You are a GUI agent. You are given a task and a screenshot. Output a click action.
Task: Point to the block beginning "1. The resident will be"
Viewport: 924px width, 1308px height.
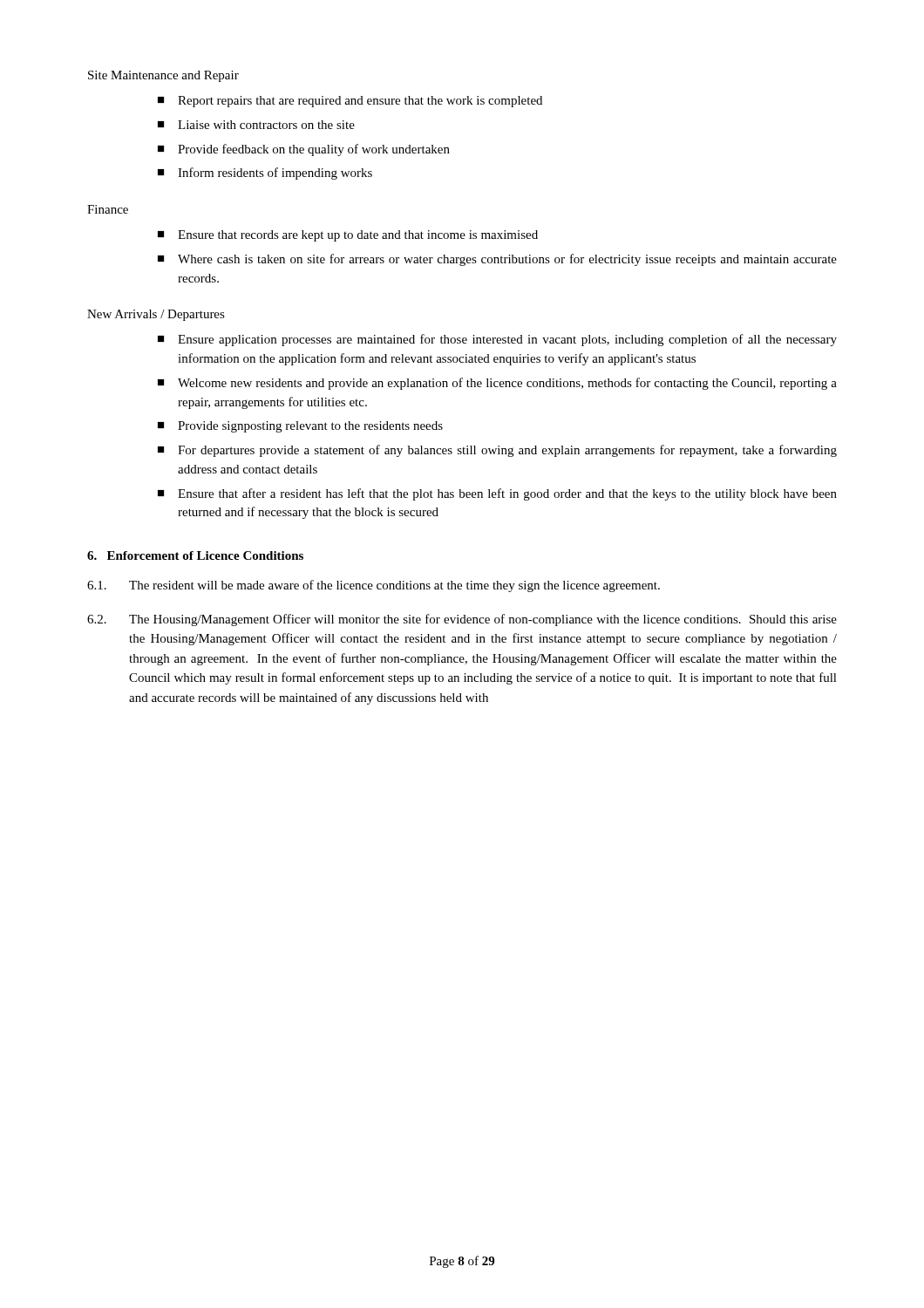[x=462, y=585]
